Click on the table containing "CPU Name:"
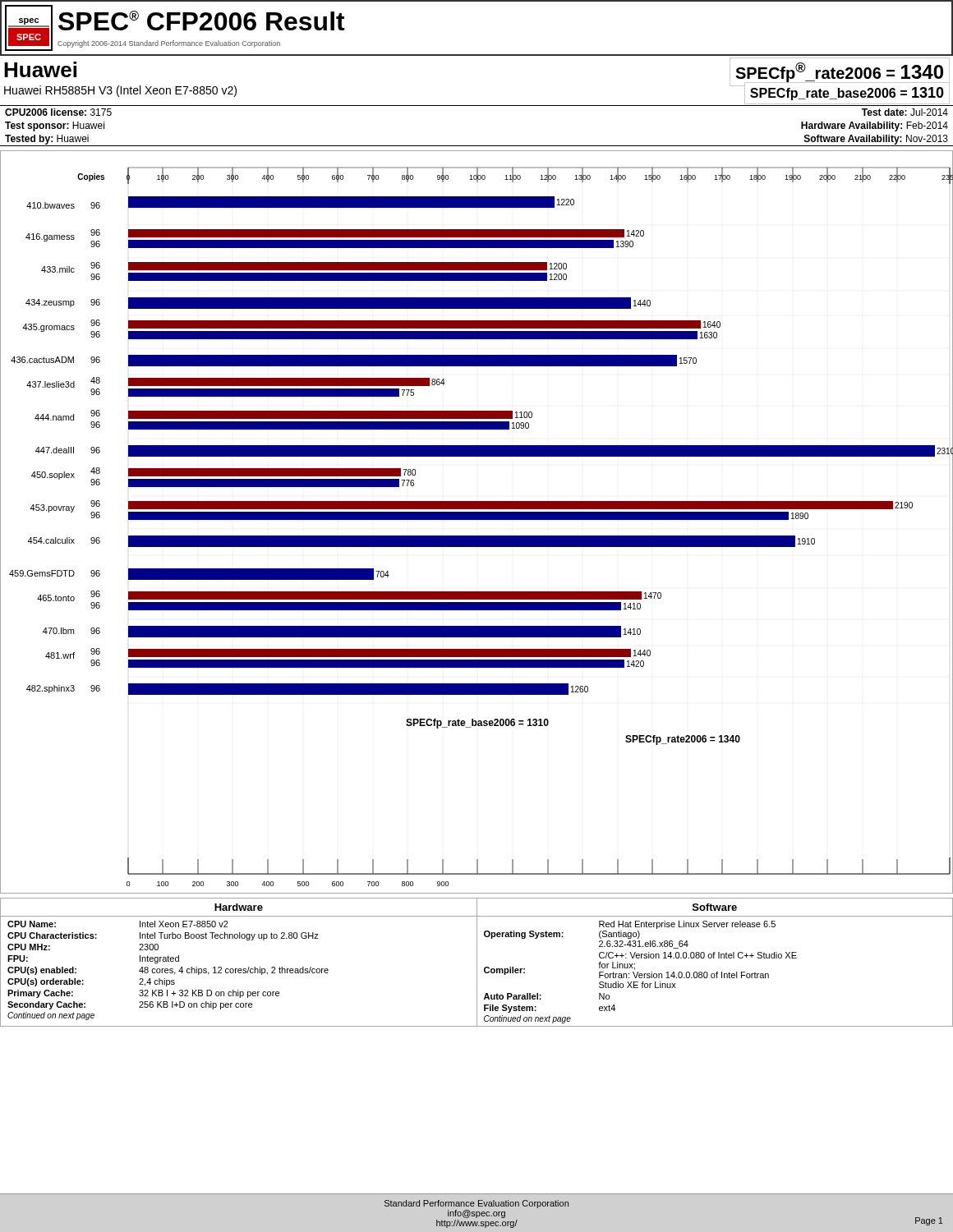 pos(476,962)
